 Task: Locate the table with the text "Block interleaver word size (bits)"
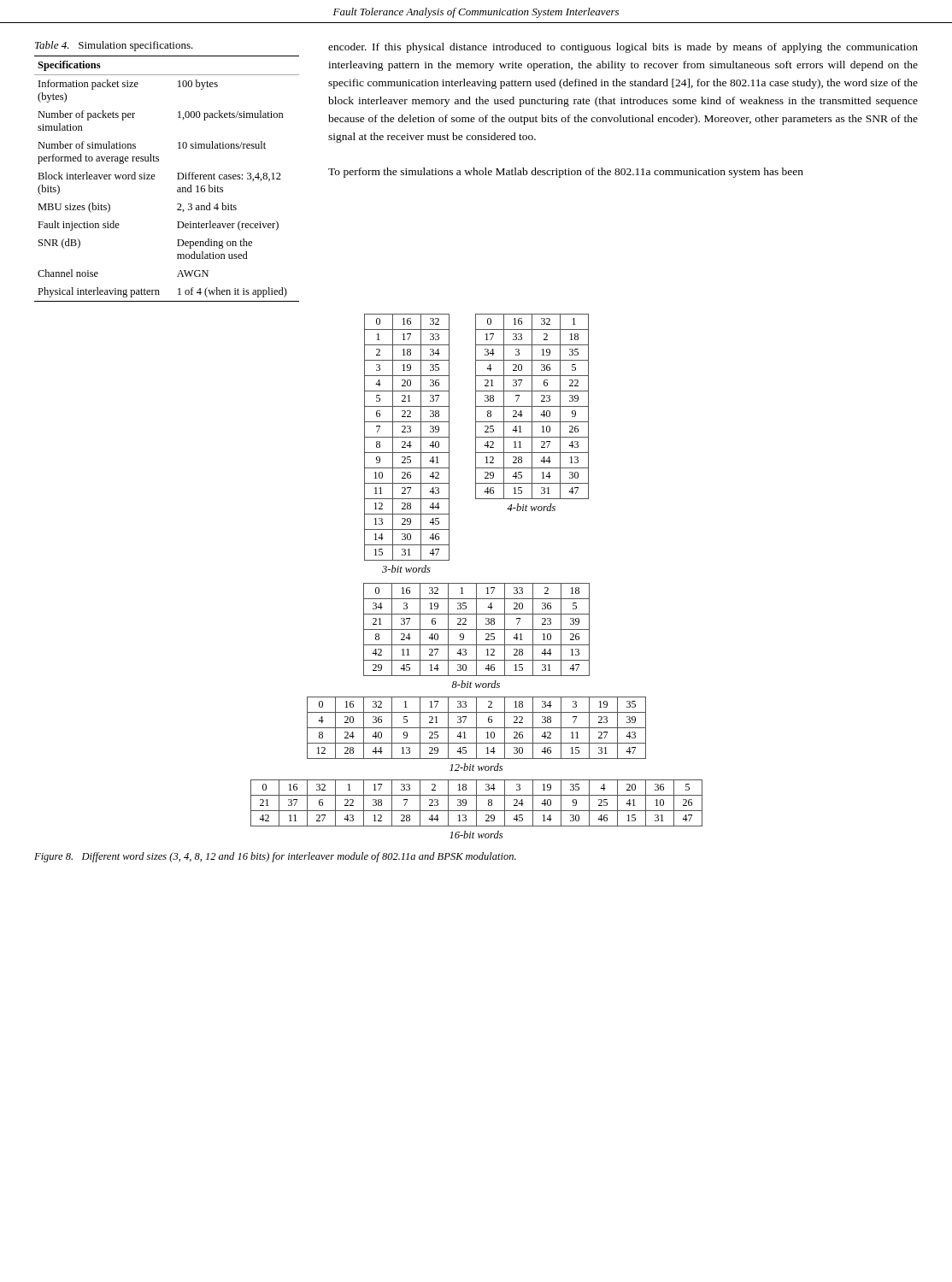pos(171,179)
